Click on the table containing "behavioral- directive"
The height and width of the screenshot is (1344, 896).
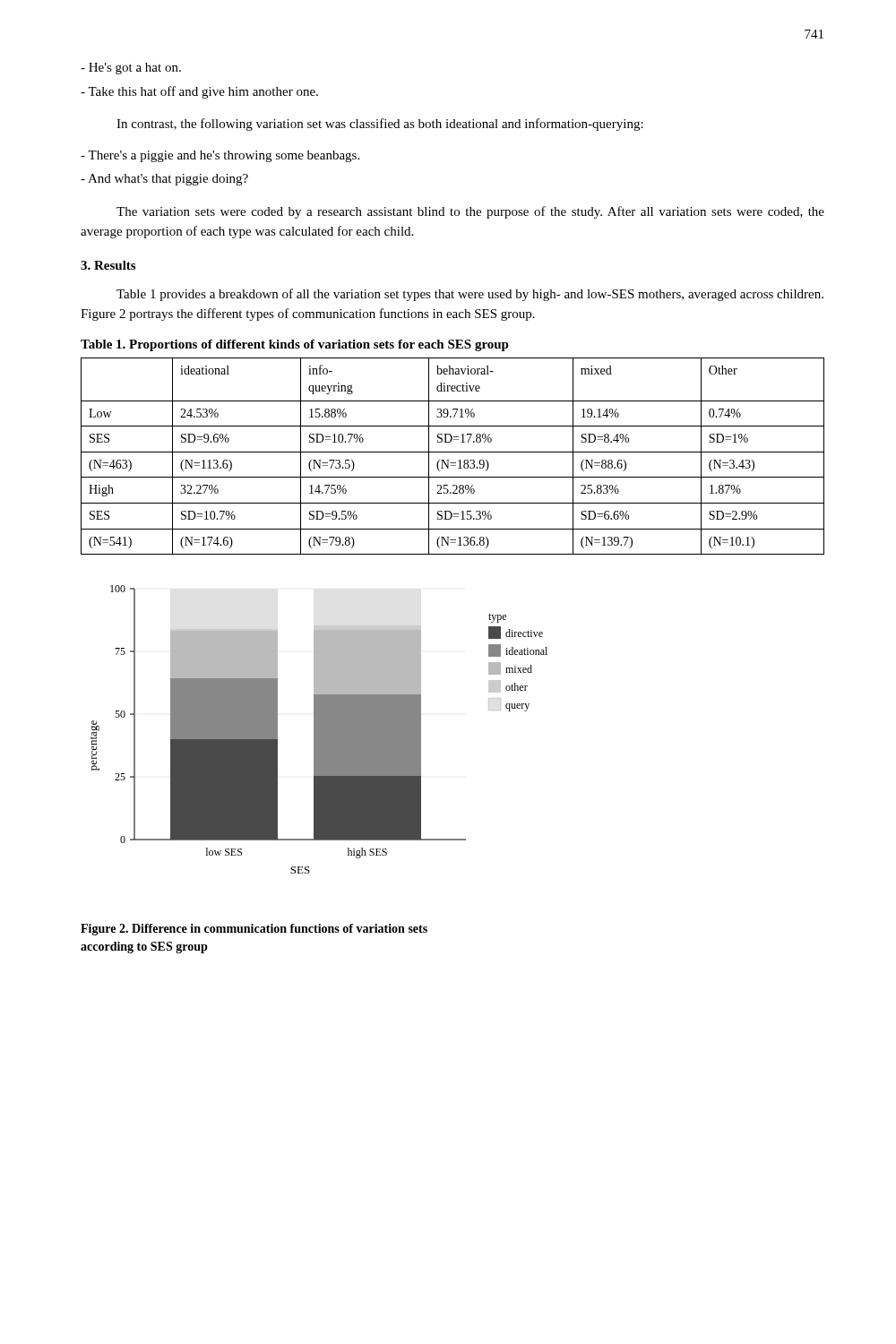(x=452, y=456)
